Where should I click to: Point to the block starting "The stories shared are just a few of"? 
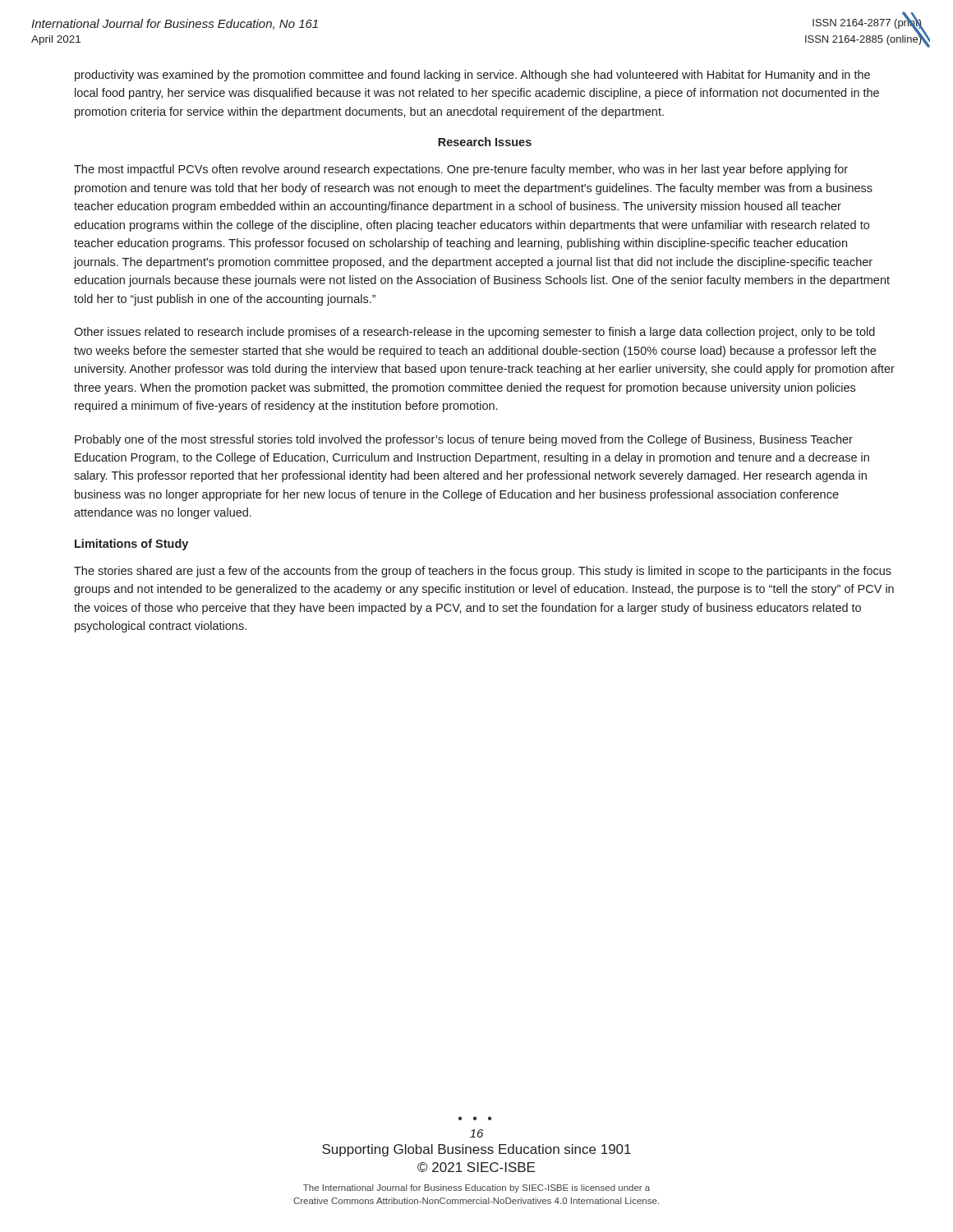coord(484,598)
